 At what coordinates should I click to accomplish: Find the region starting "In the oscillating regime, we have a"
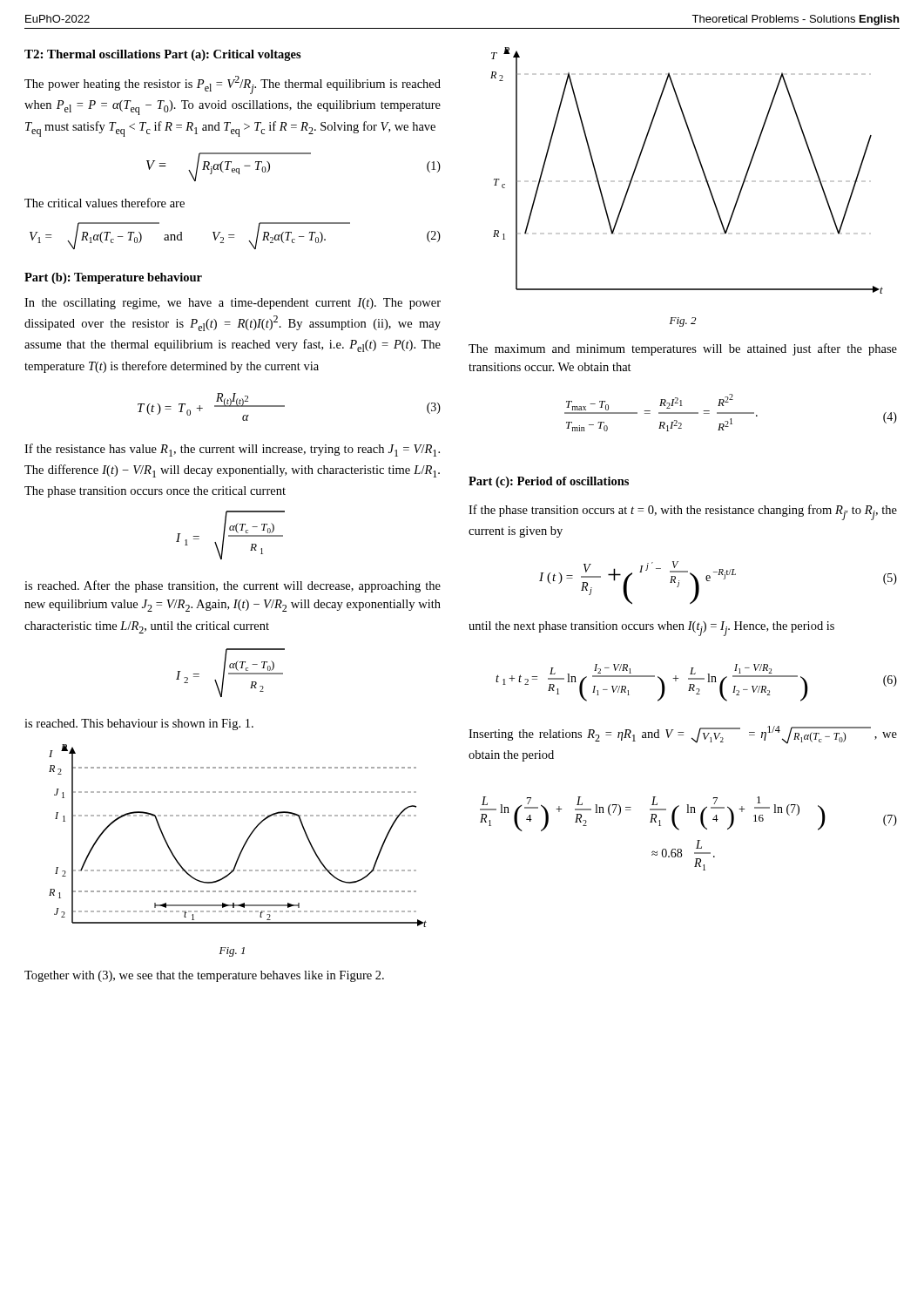pyautogui.click(x=233, y=334)
